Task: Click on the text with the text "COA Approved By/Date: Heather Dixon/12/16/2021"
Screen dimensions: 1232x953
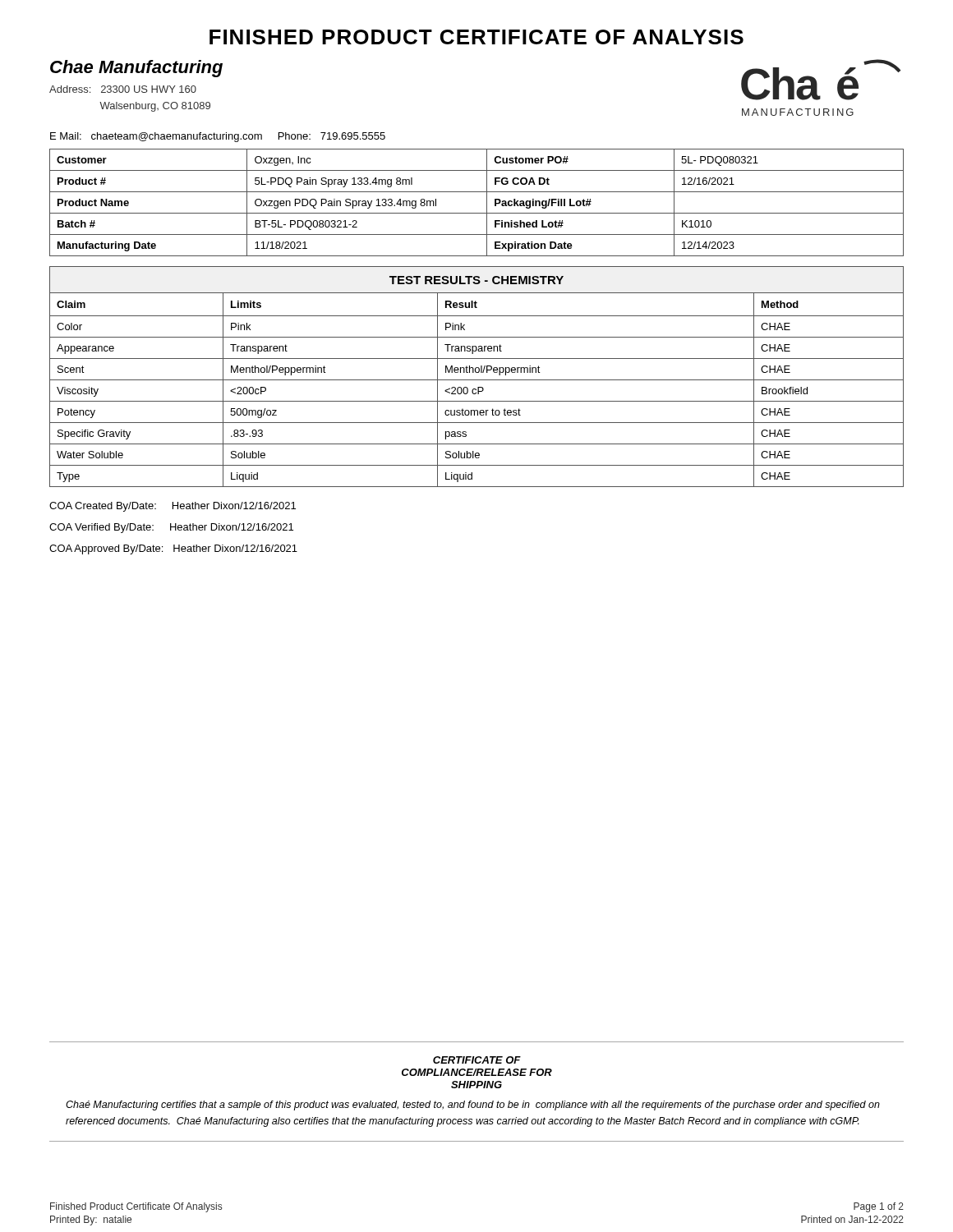Action: (x=173, y=548)
